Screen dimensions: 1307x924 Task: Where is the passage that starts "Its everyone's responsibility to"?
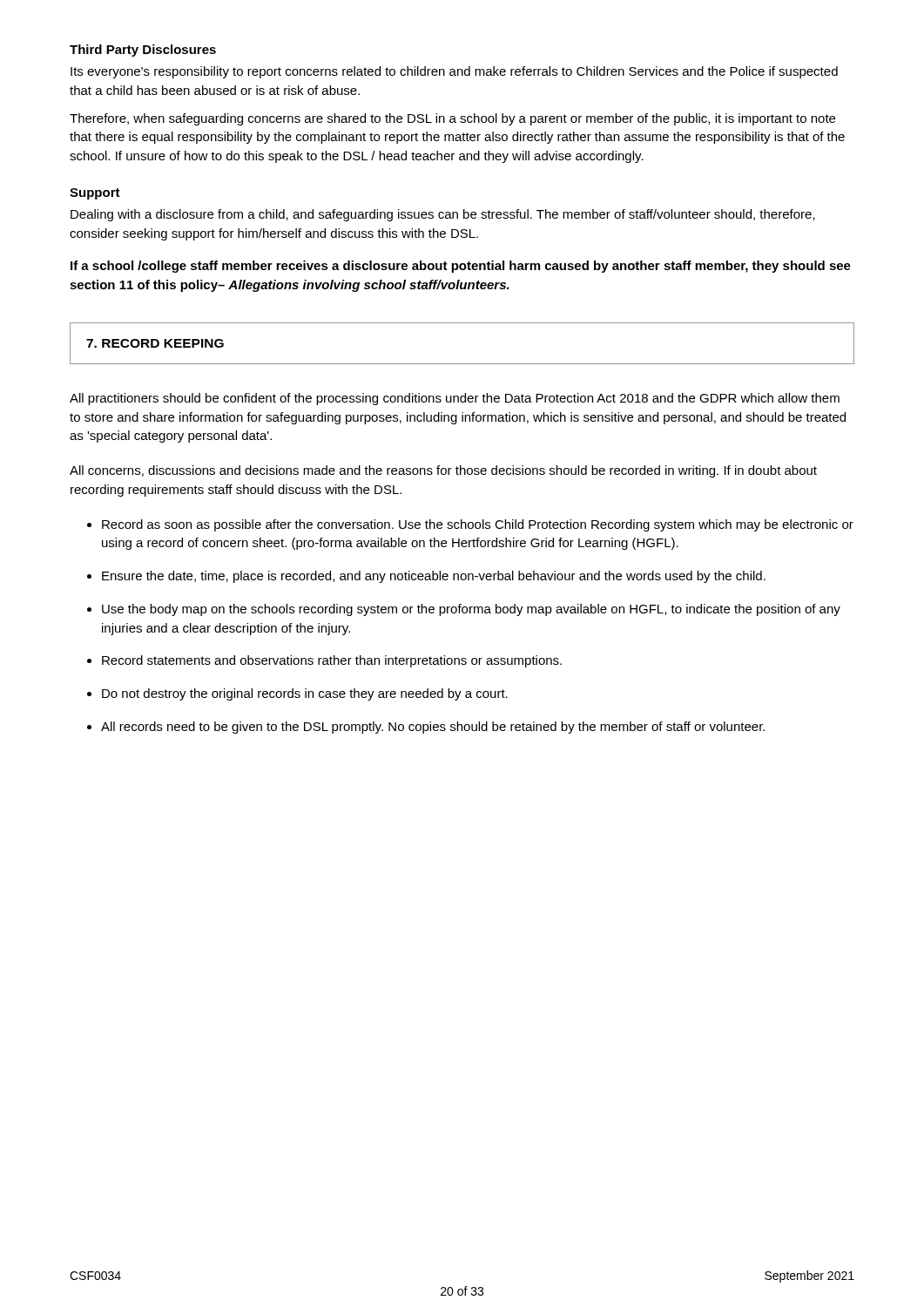[454, 81]
